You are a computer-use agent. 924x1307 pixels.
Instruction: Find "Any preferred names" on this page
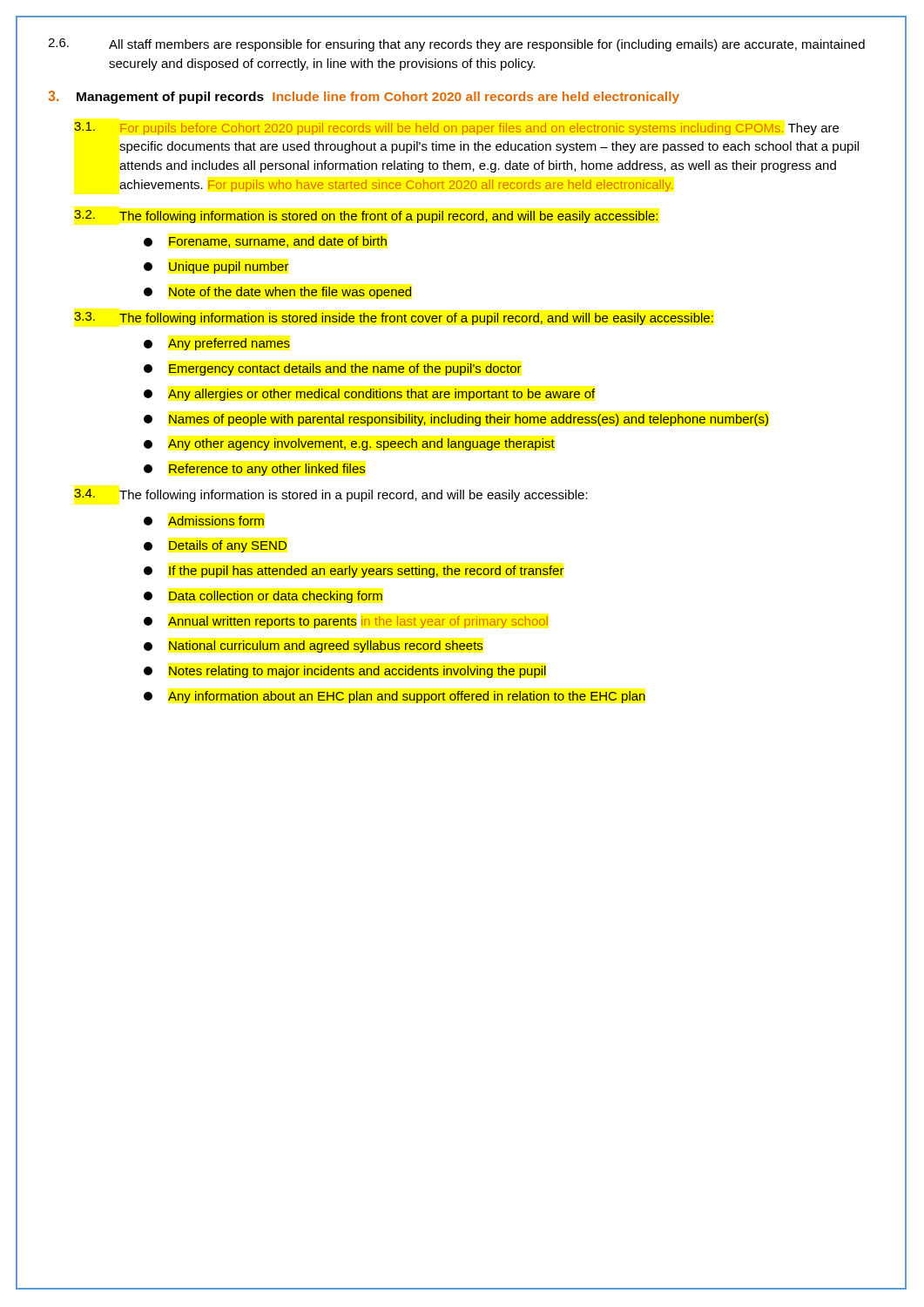coord(217,344)
